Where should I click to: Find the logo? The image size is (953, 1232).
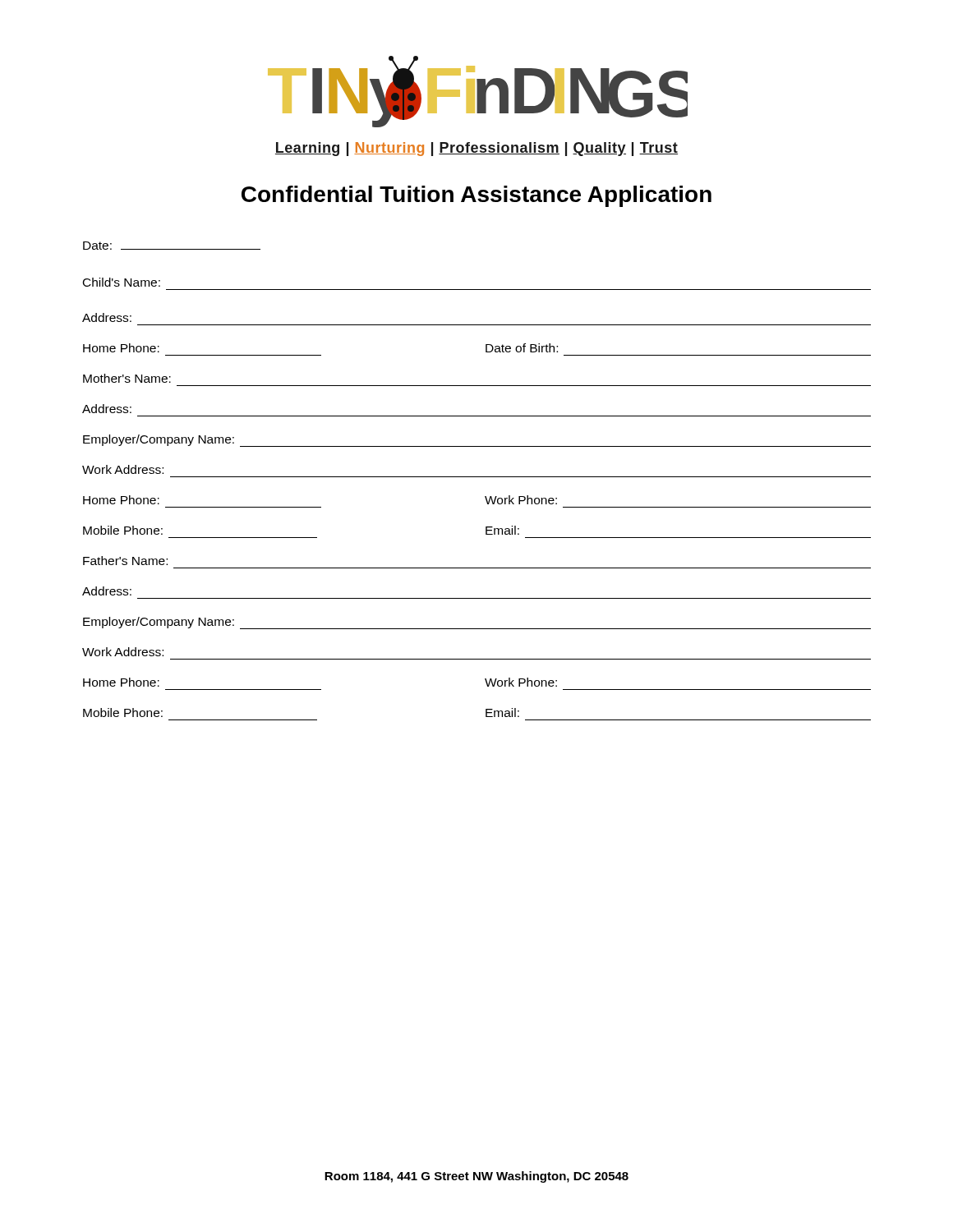click(x=476, y=78)
